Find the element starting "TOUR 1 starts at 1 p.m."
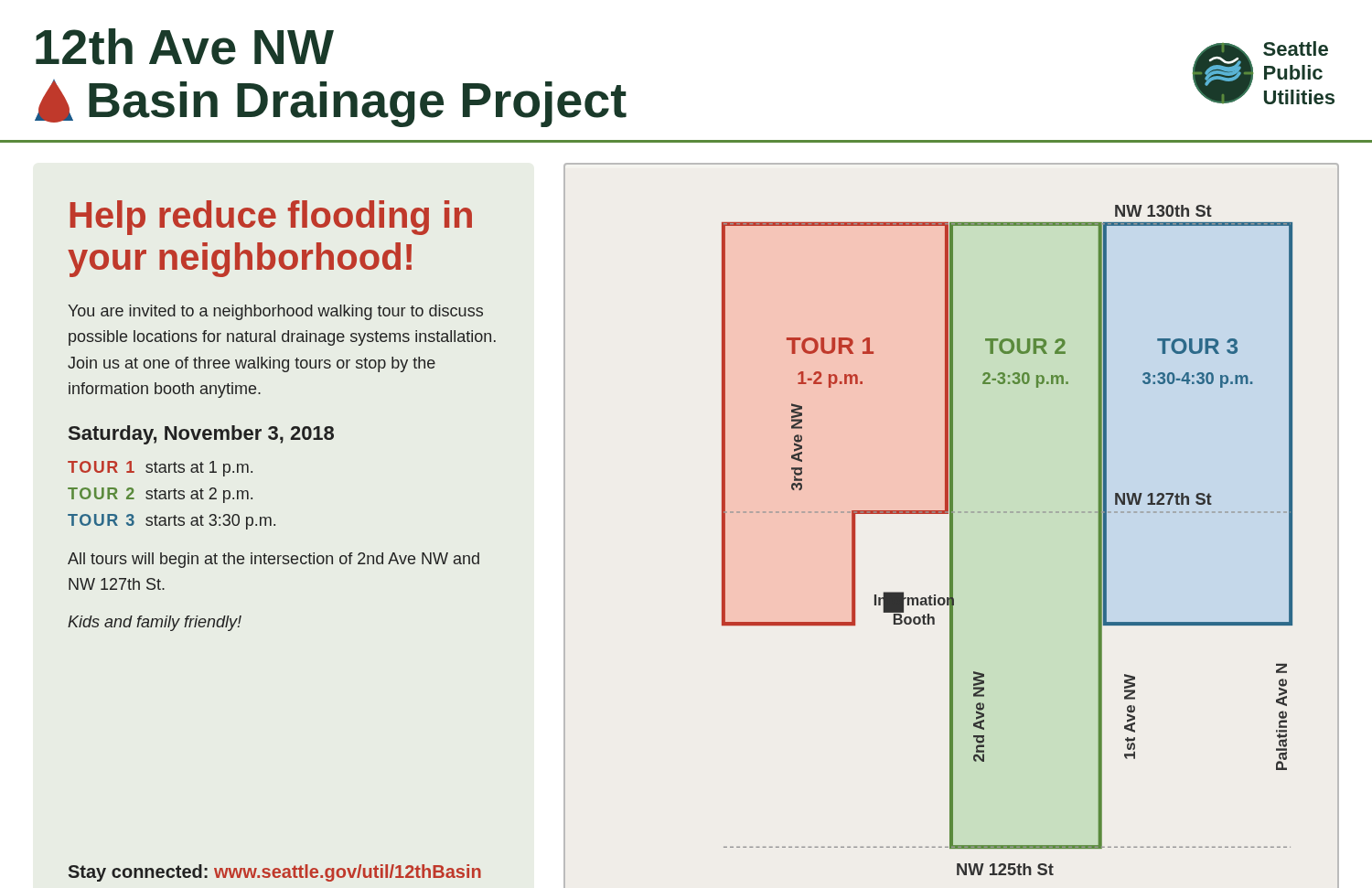 pos(161,468)
